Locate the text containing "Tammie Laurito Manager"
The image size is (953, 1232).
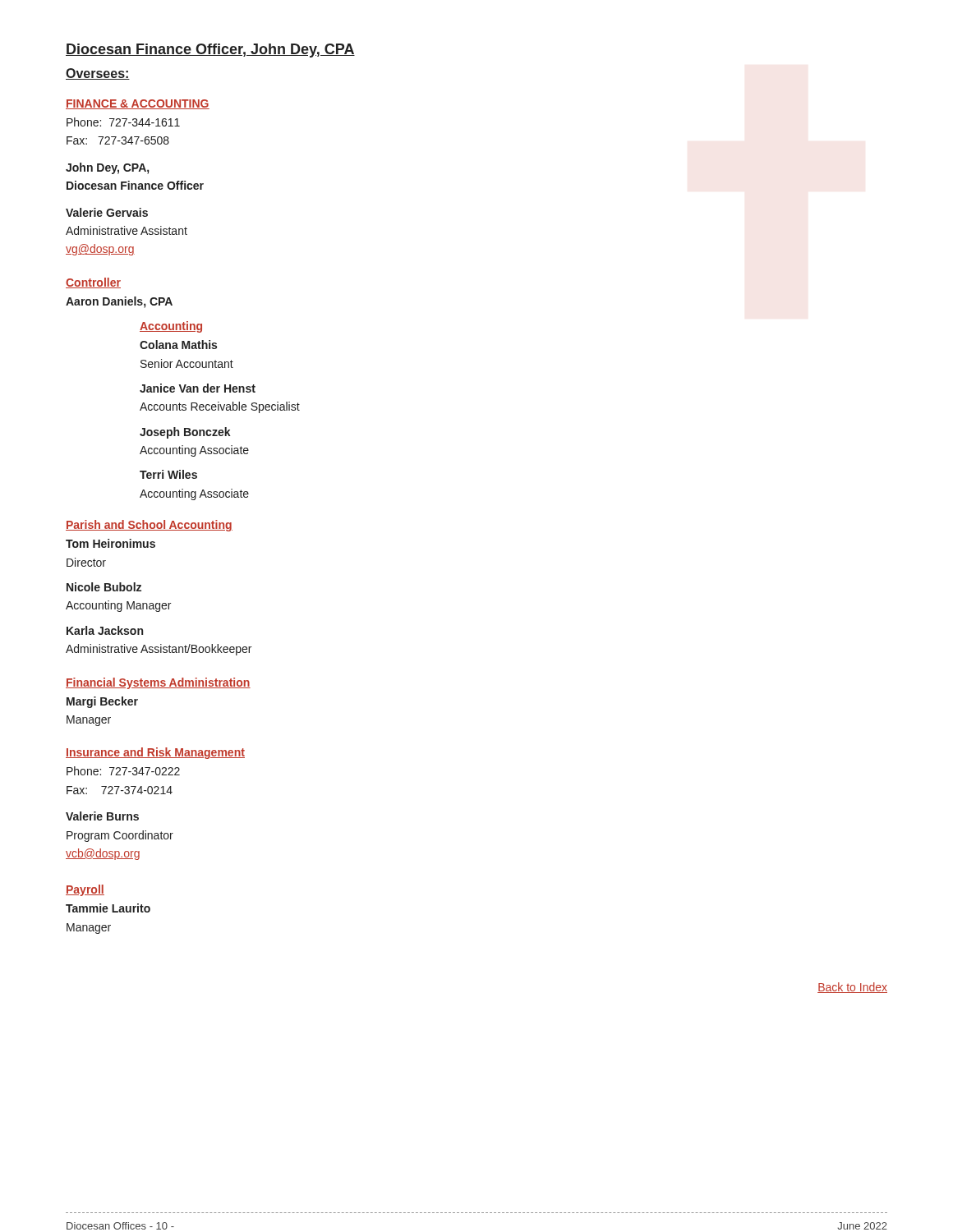(x=108, y=918)
